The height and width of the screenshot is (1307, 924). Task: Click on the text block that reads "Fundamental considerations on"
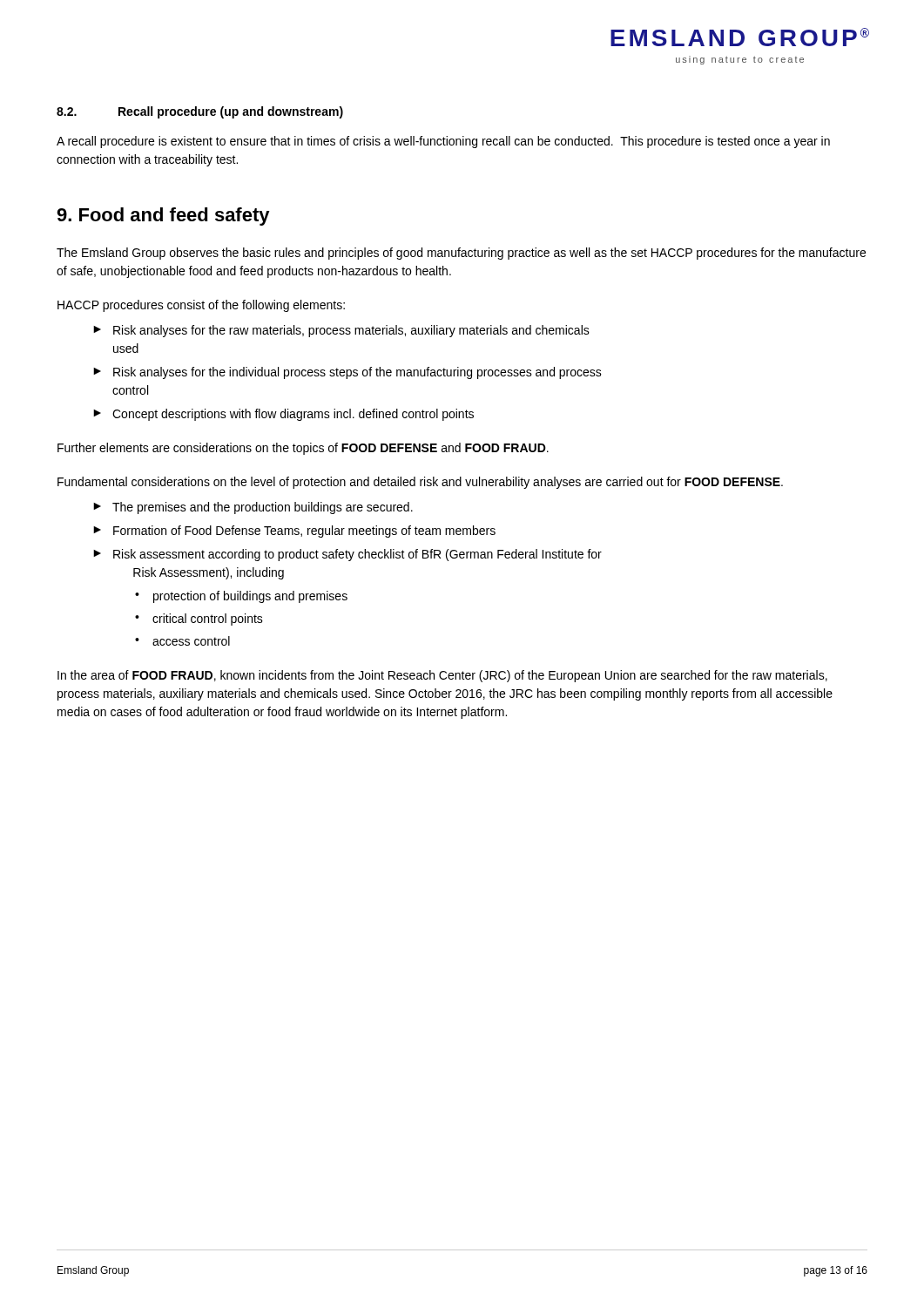(x=420, y=482)
